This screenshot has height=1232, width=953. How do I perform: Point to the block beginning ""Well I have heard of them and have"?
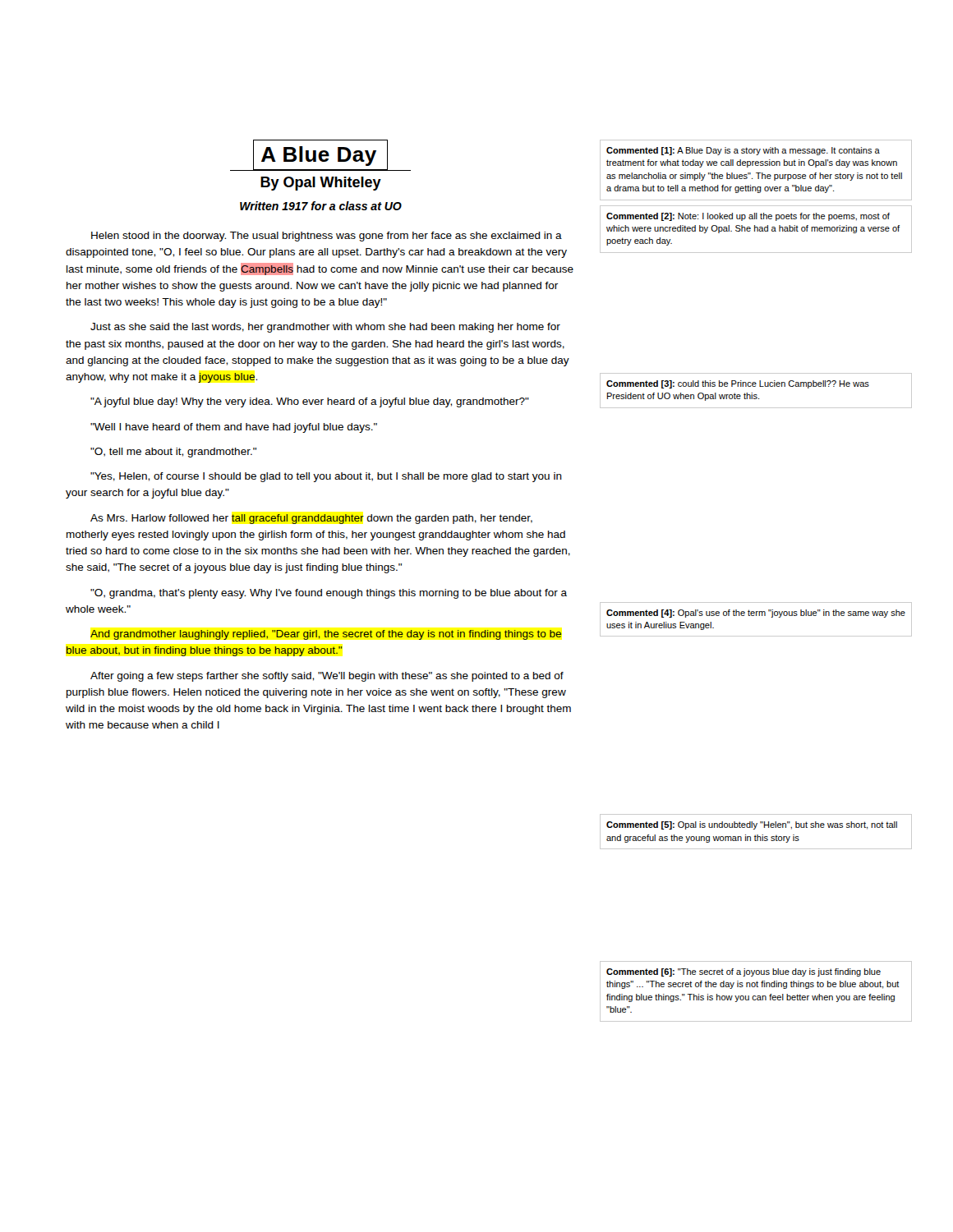pos(234,426)
